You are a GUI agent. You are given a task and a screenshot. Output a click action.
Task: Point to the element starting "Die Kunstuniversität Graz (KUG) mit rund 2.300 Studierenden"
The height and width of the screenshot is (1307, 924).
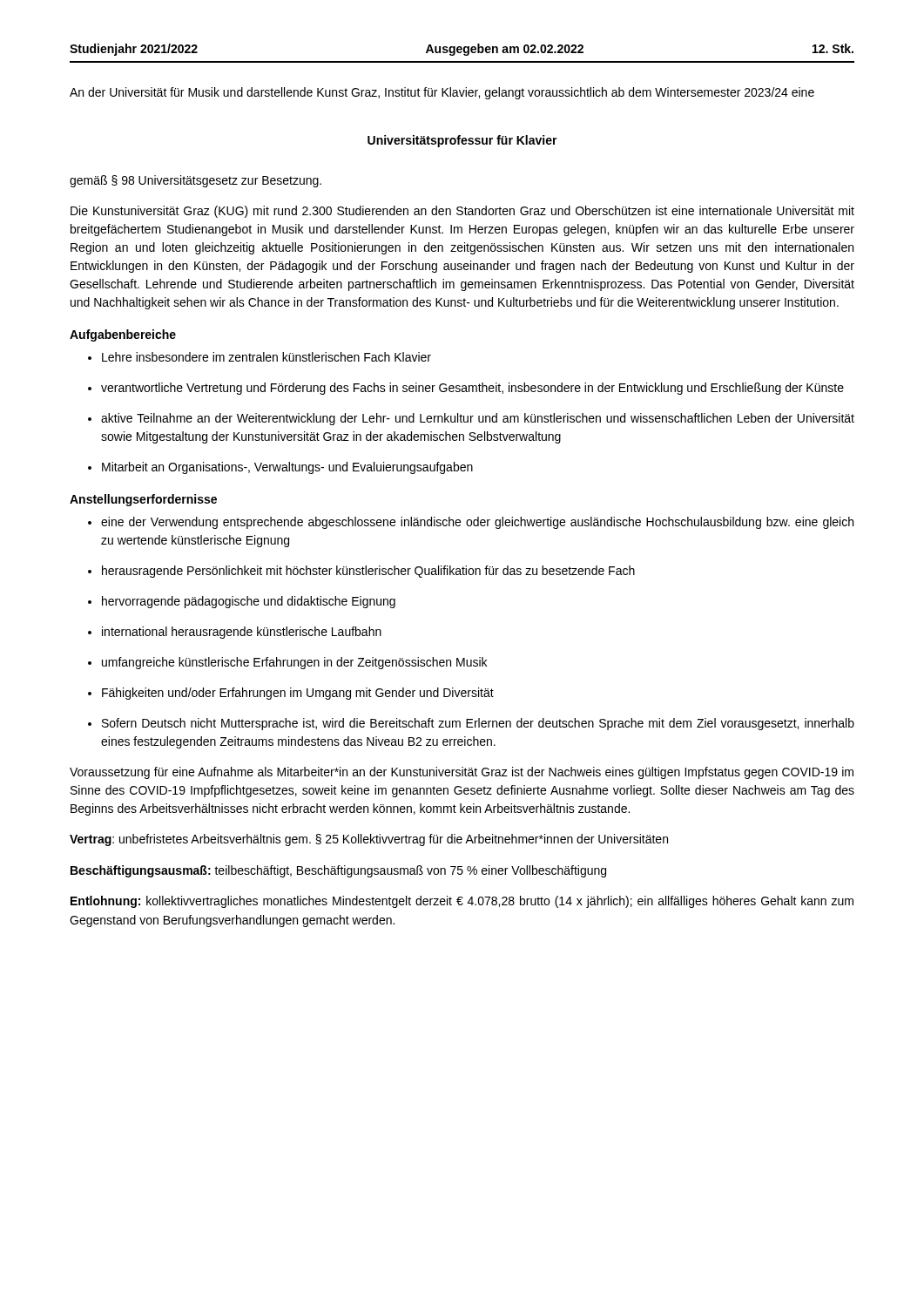(x=462, y=257)
